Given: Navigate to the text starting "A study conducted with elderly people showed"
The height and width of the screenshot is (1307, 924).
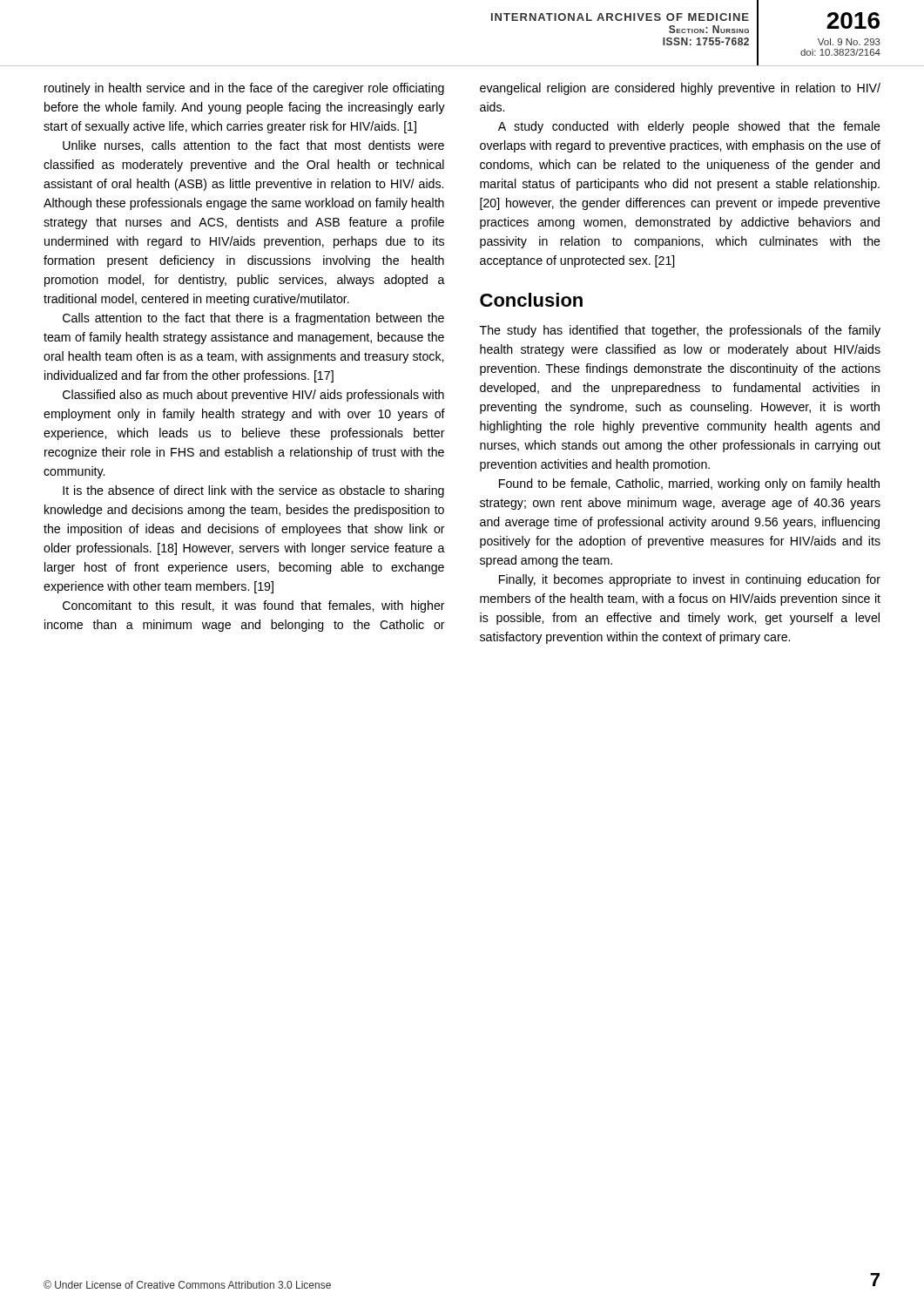Looking at the screenshot, I should pyautogui.click(x=680, y=193).
